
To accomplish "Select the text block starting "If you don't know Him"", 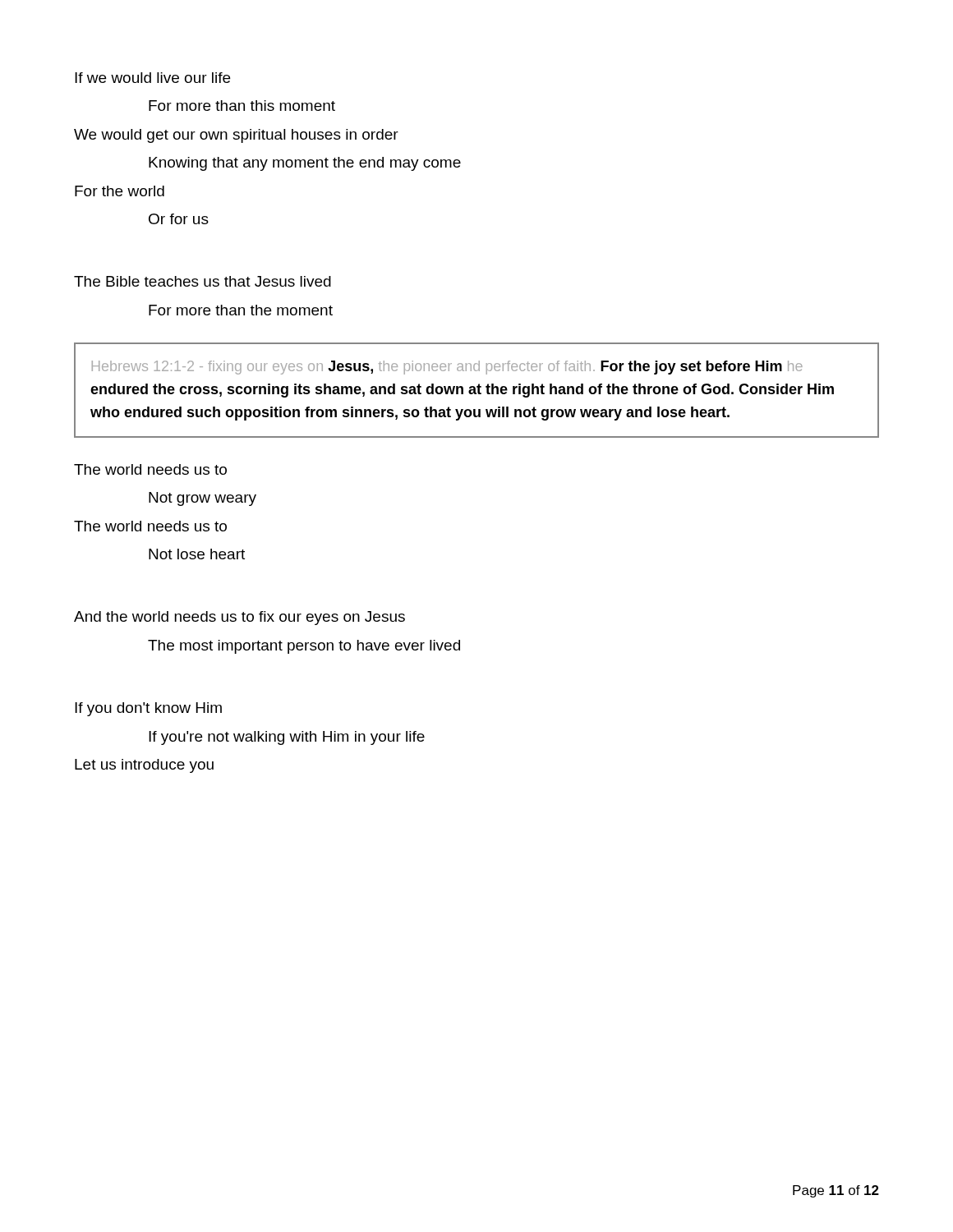I will [x=148, y=708].
